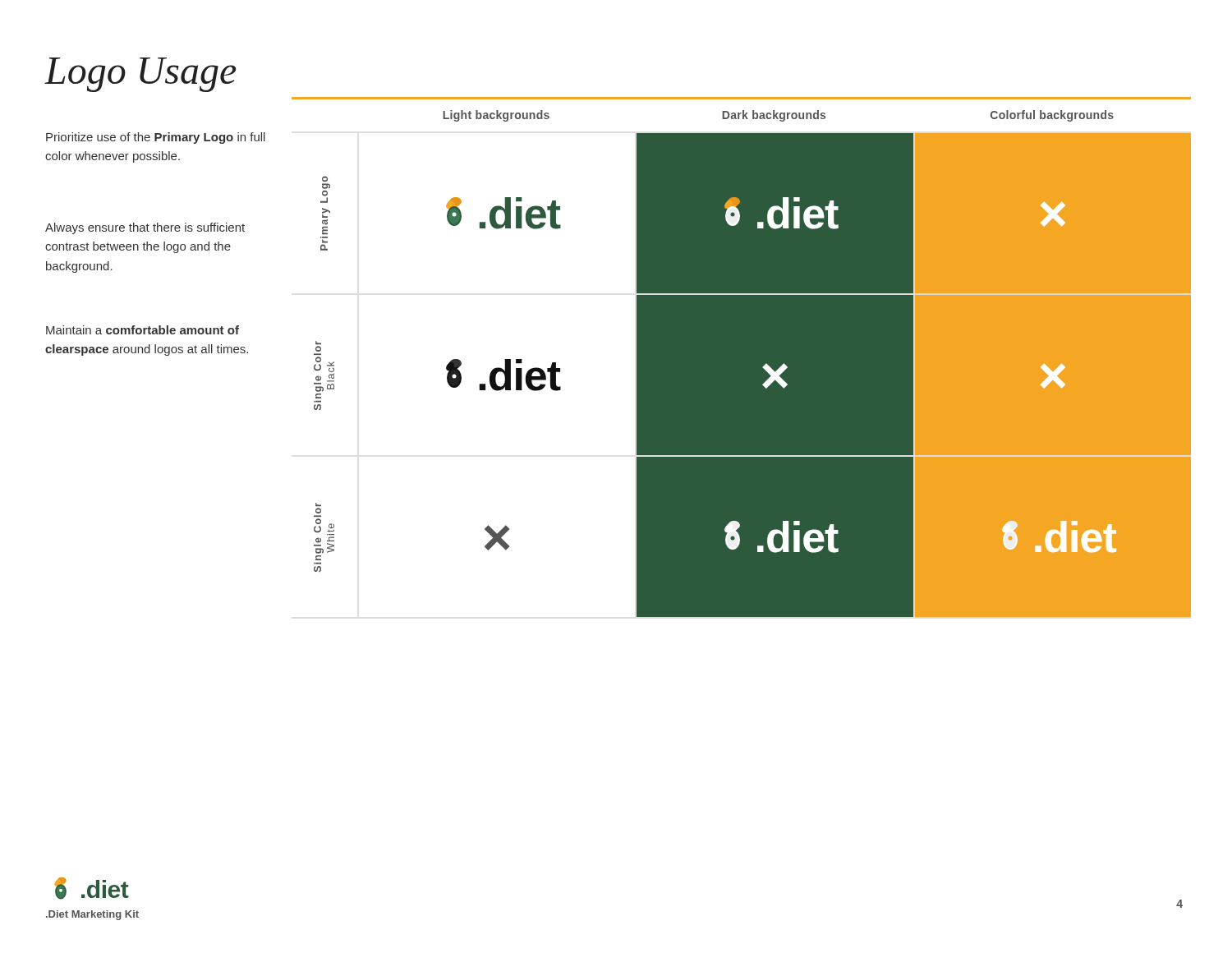
Task: Find the block on this page that starts "Maintain a comfortable amount of clearspace"
Action: (x=147, y=339)
